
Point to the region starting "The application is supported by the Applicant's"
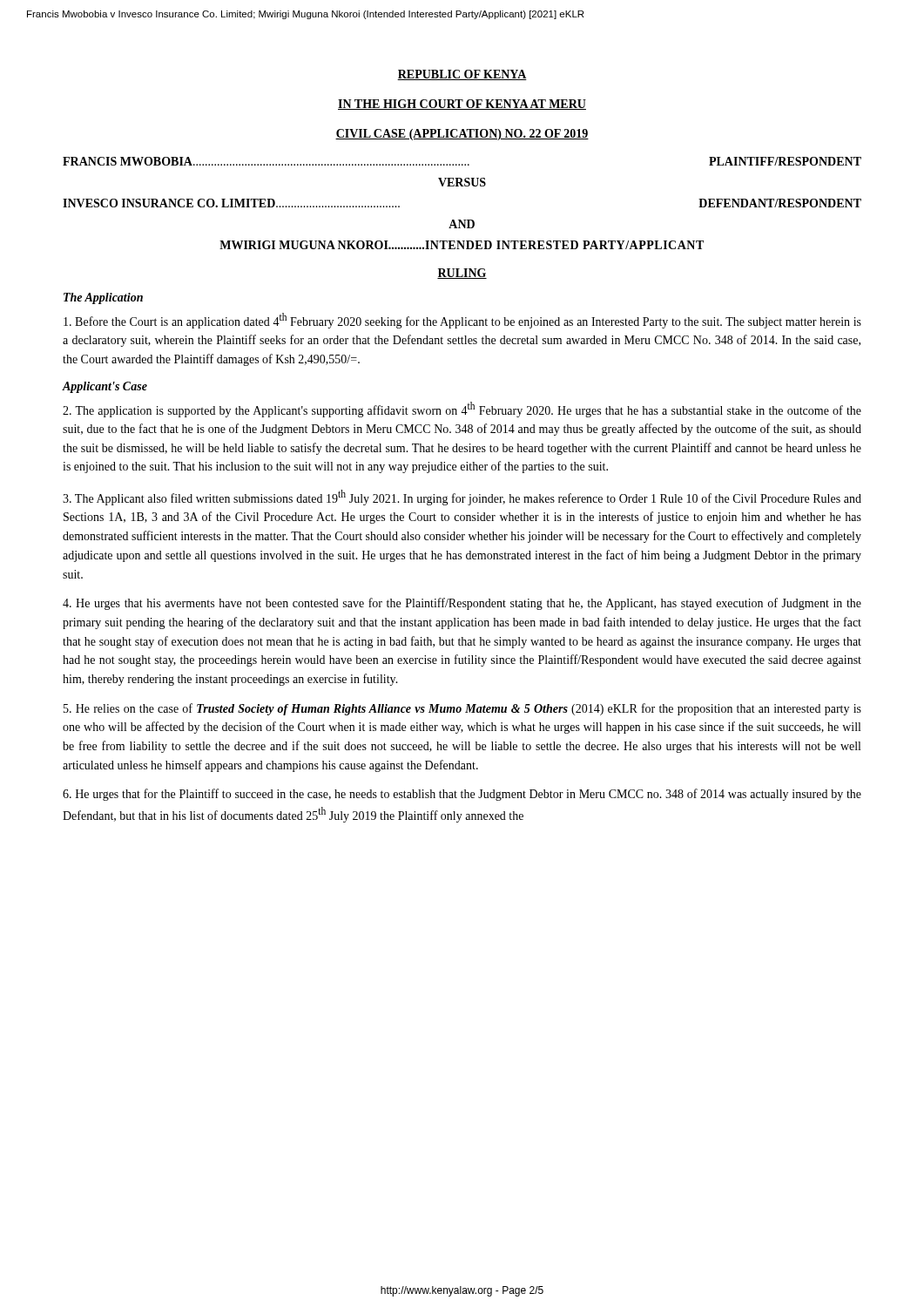pos(462,437)
